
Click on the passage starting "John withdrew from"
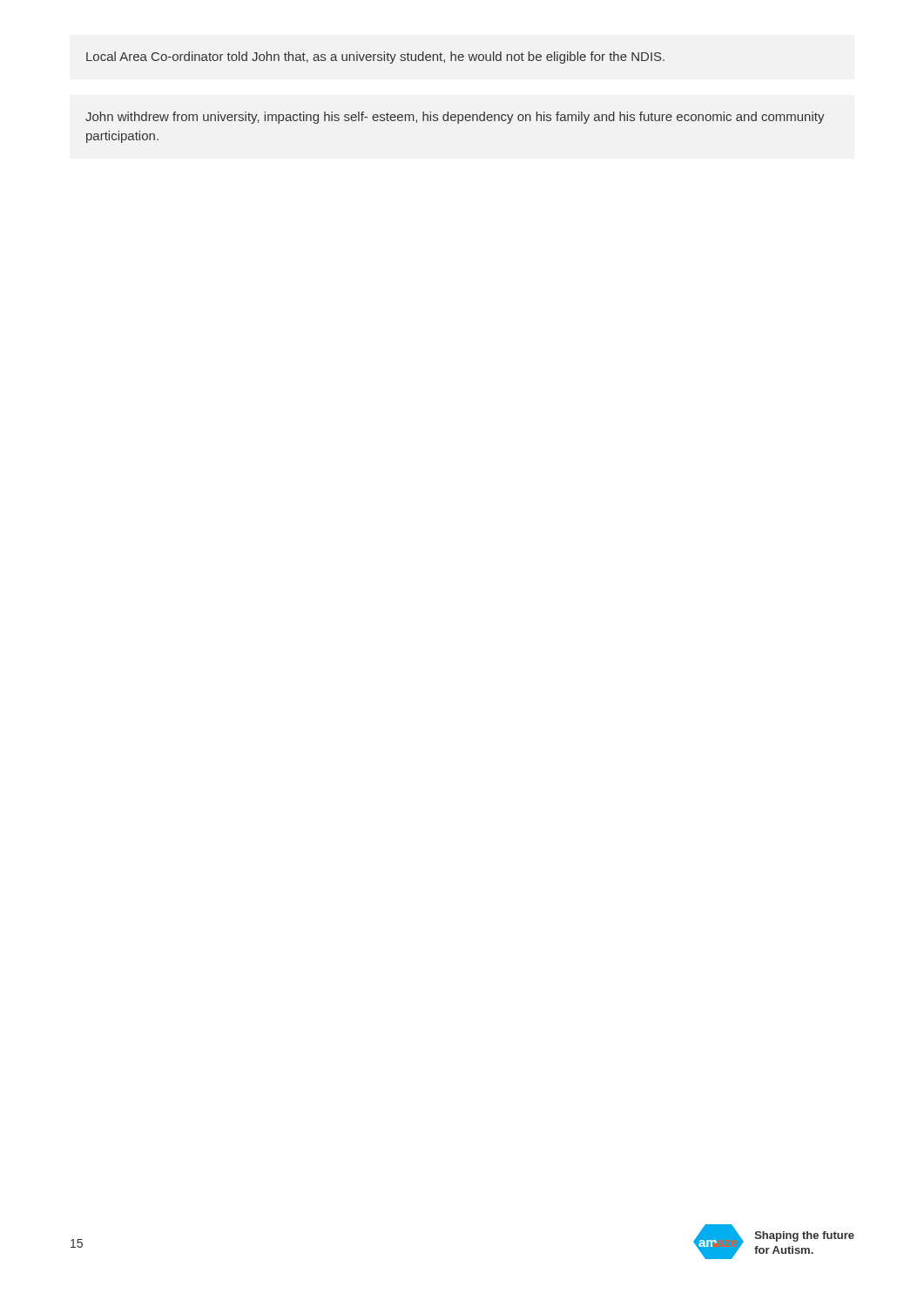click(x=455, y=126)
